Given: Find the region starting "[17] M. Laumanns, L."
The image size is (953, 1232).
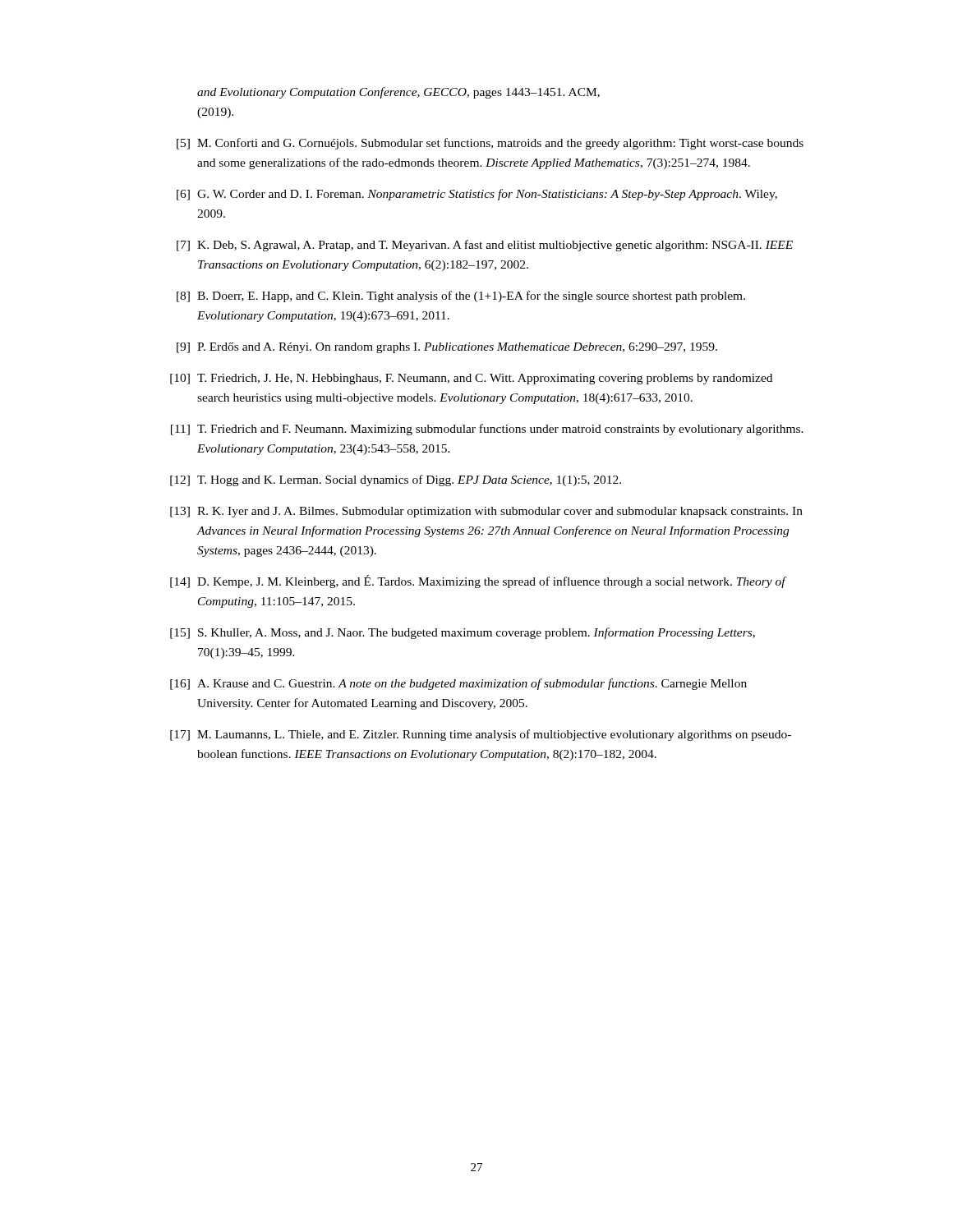Looking at the screenshot, I should (x=476, y=744).
